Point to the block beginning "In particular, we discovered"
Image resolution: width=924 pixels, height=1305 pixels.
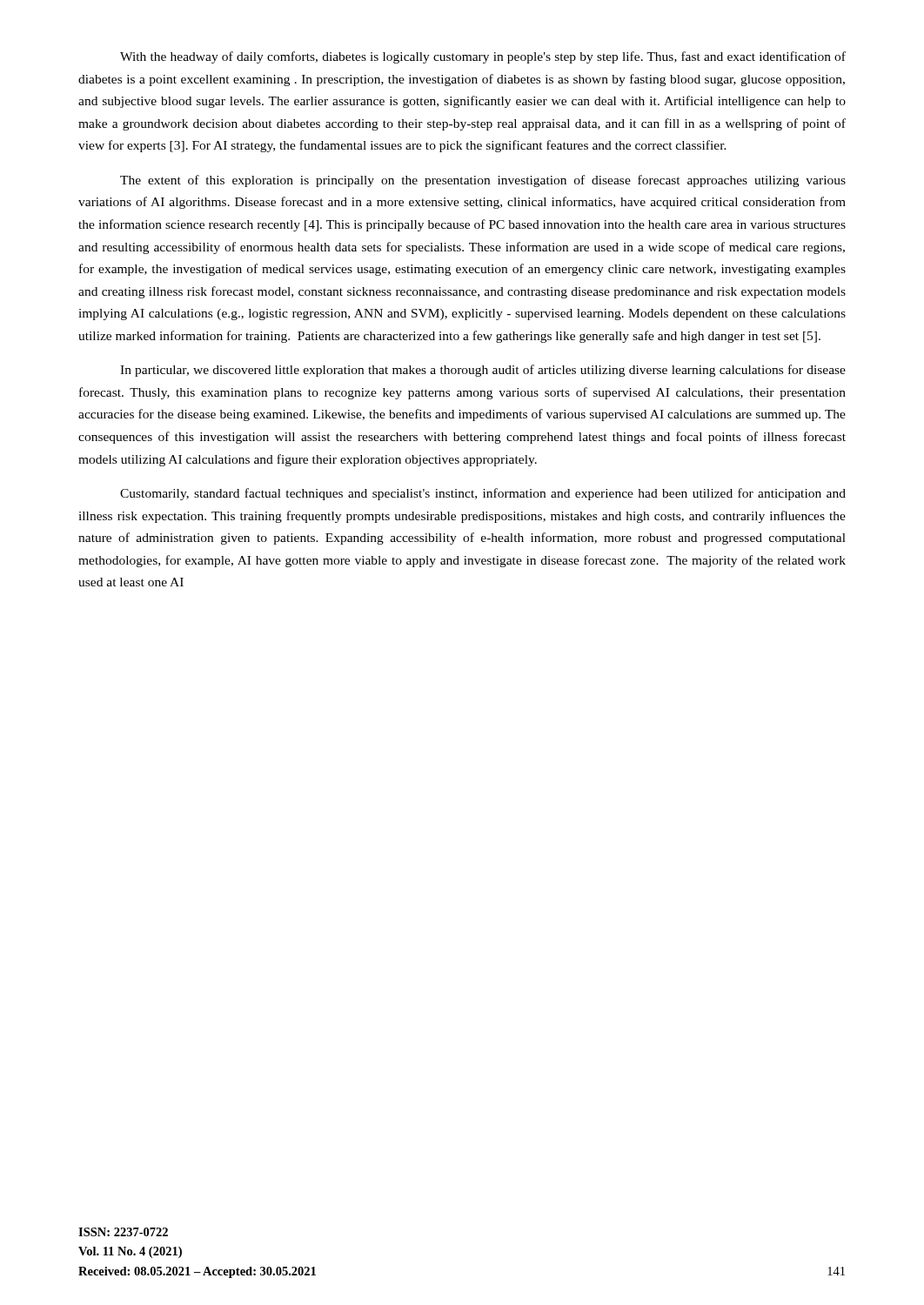pyautogui.click(x=462, y=414)
